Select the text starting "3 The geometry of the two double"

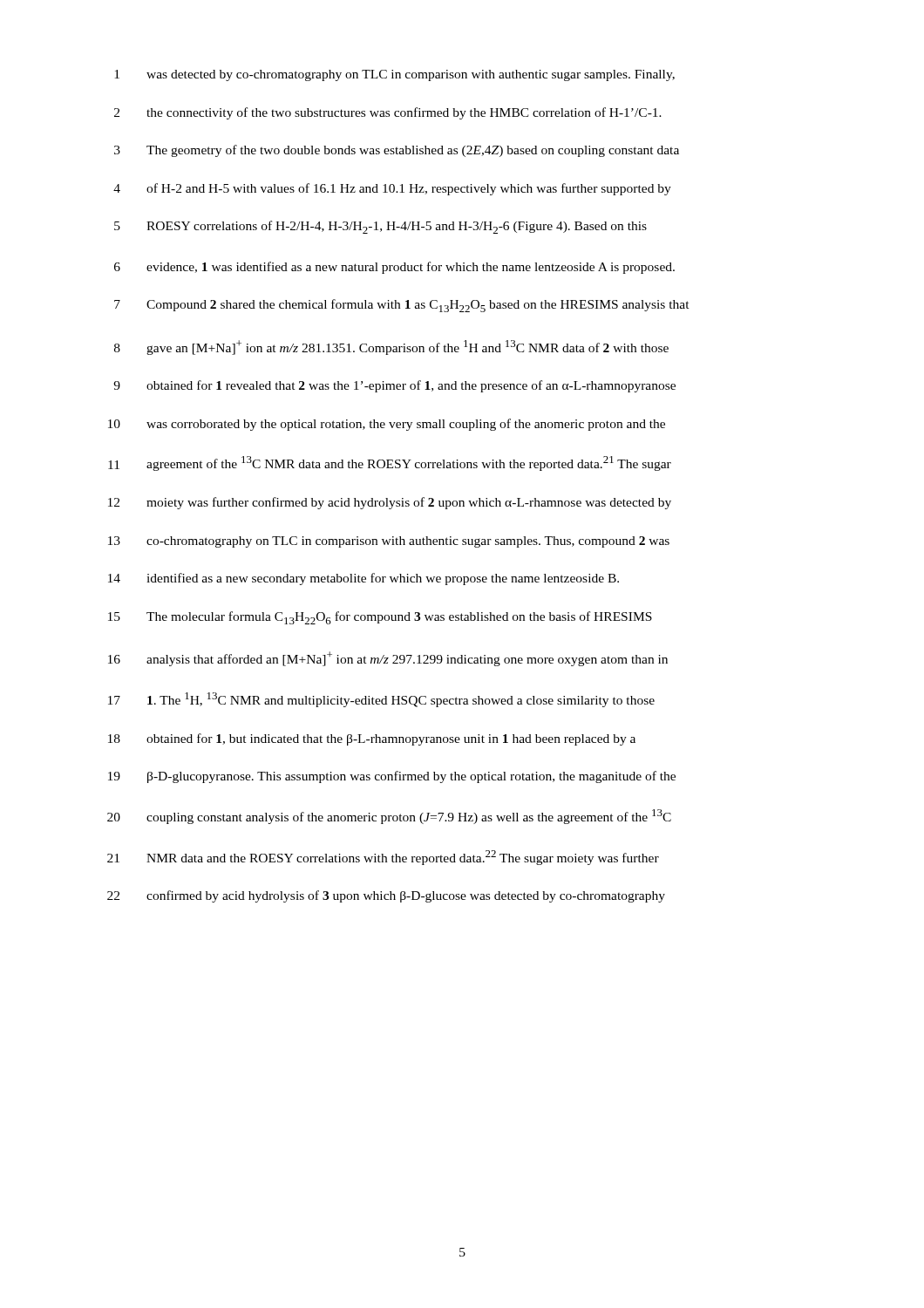[x=471, y=150]
